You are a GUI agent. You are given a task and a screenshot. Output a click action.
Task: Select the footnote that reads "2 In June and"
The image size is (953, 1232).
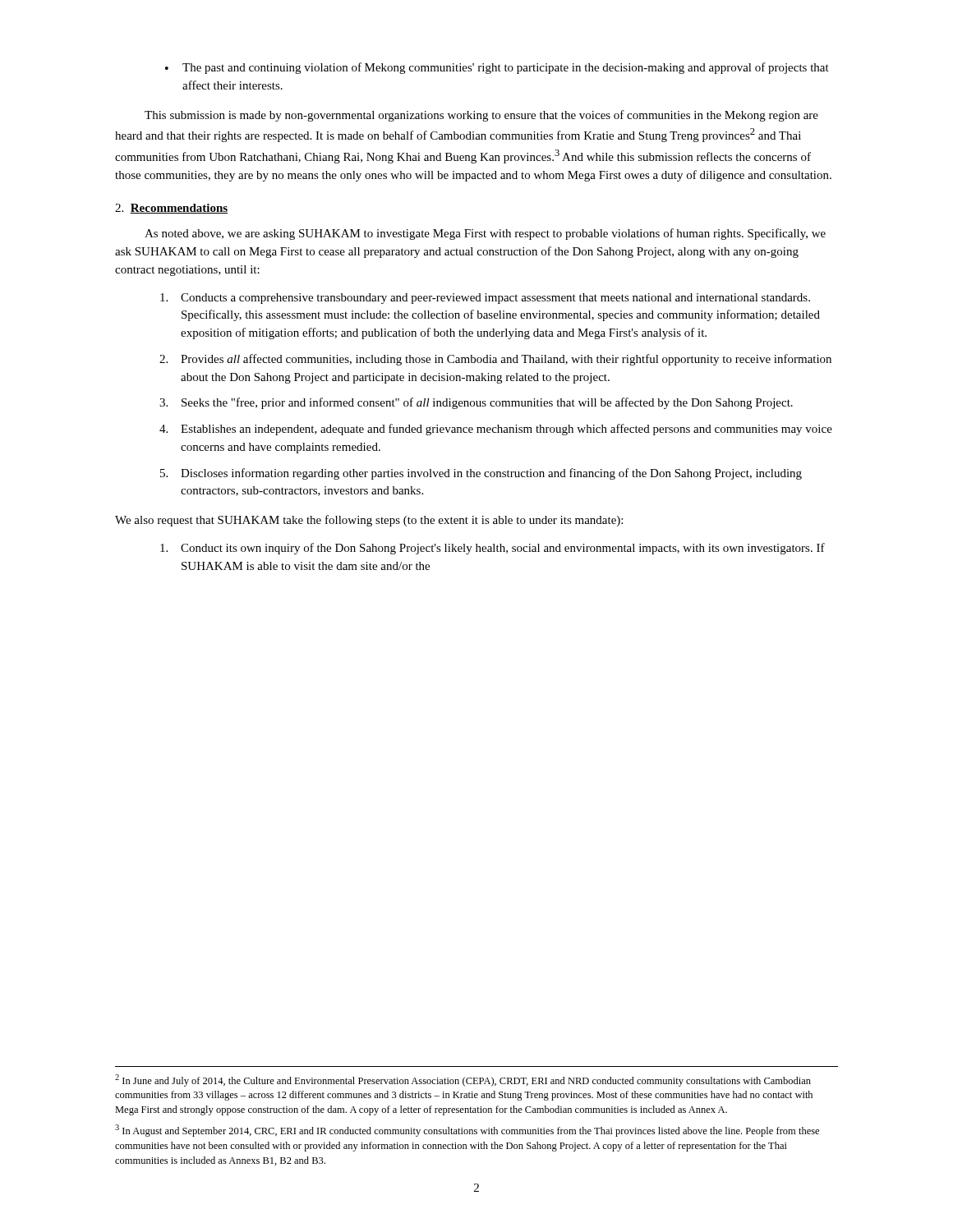(x=464, y=1094)
